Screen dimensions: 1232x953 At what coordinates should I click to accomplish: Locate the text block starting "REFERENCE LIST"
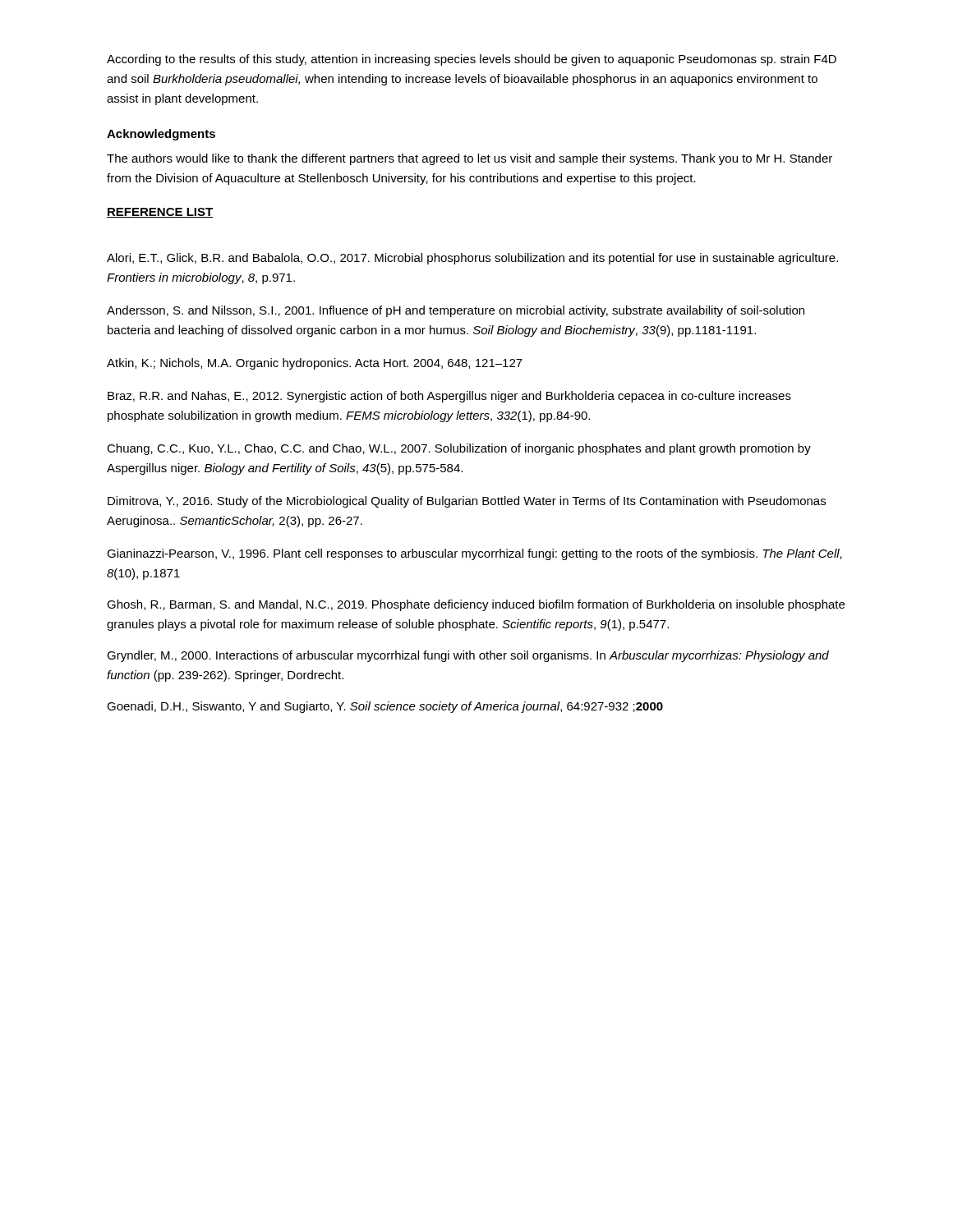click(x=160, y=211)
